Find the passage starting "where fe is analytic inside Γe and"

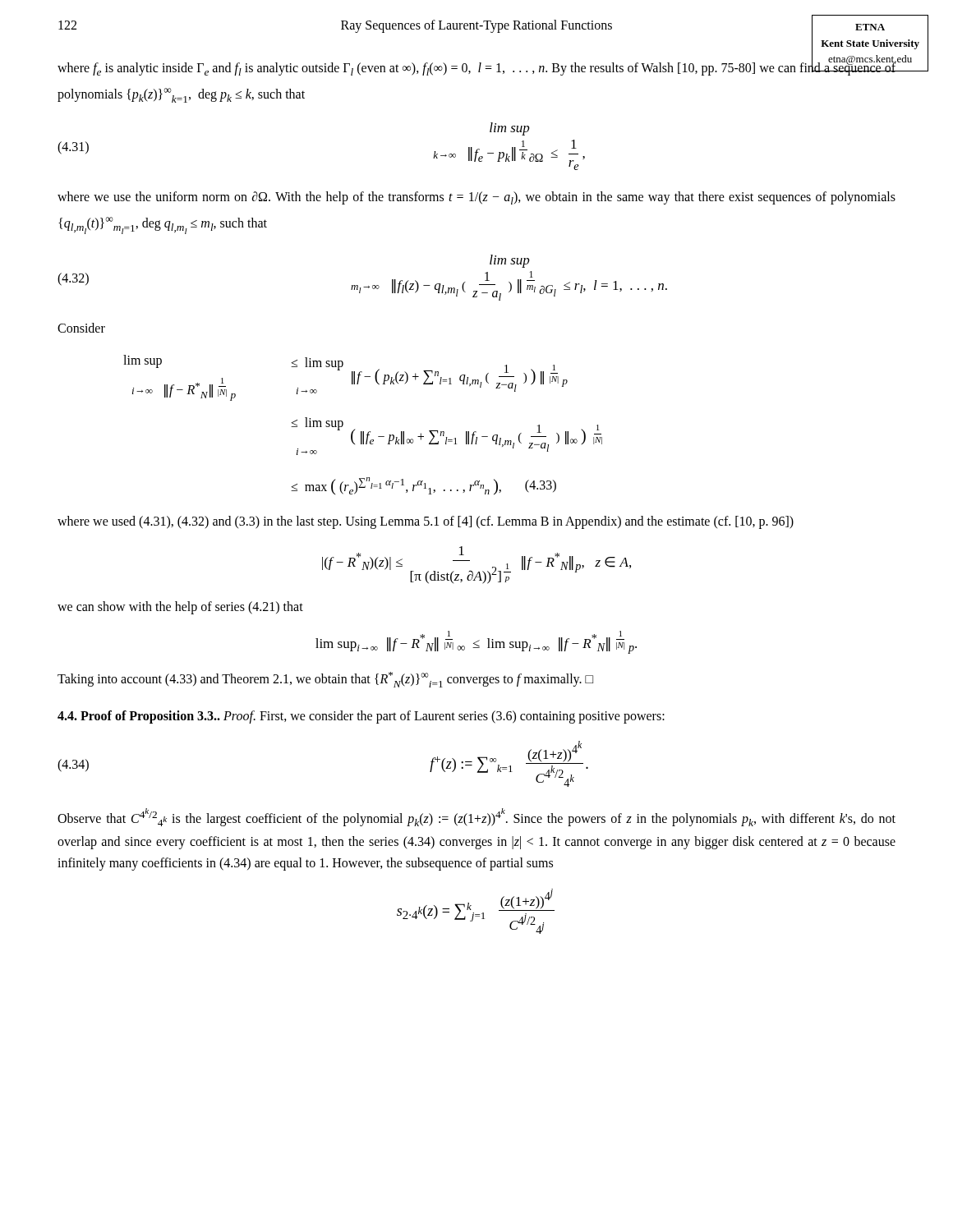click(476, 82)
